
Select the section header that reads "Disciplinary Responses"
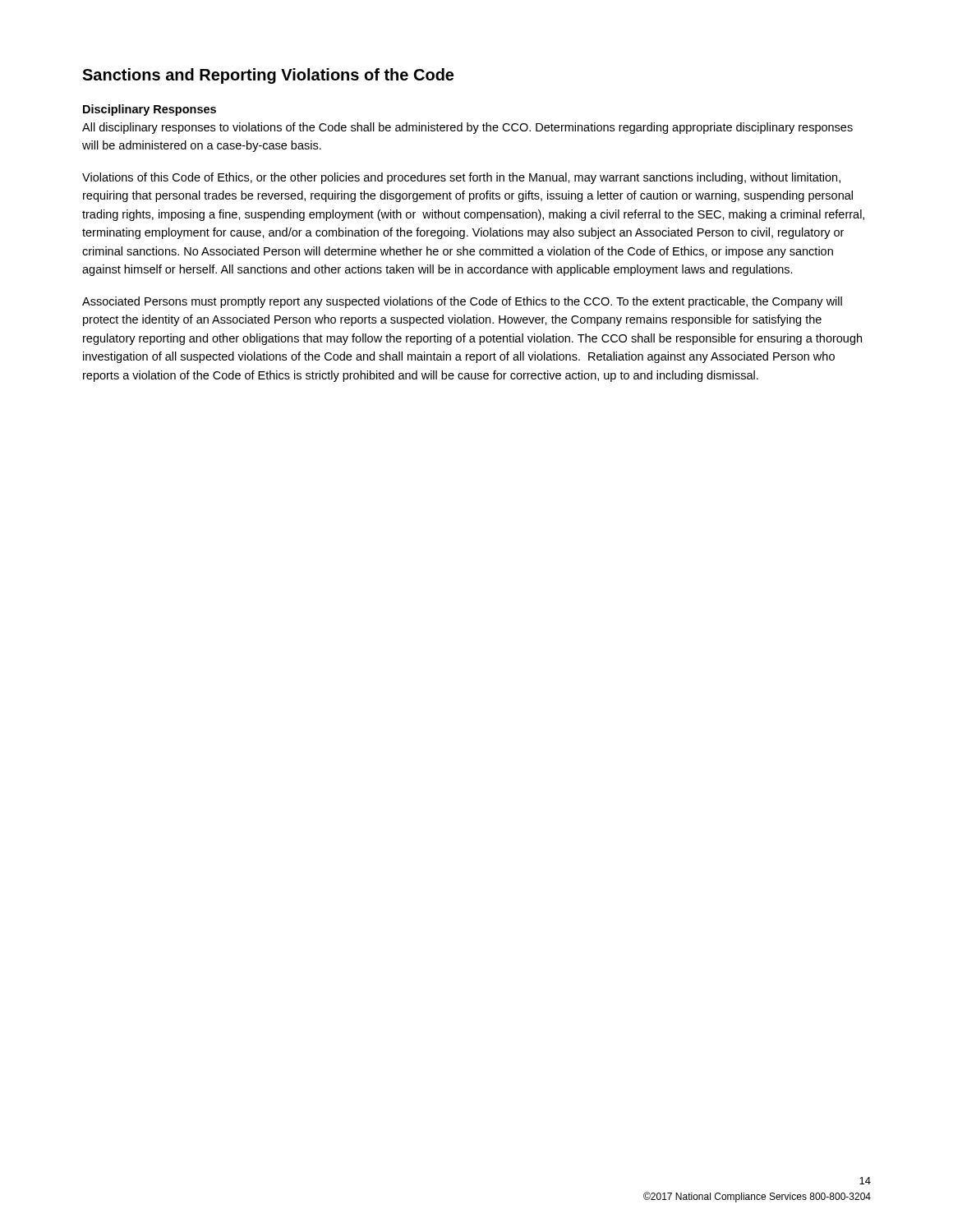[149, 109]
